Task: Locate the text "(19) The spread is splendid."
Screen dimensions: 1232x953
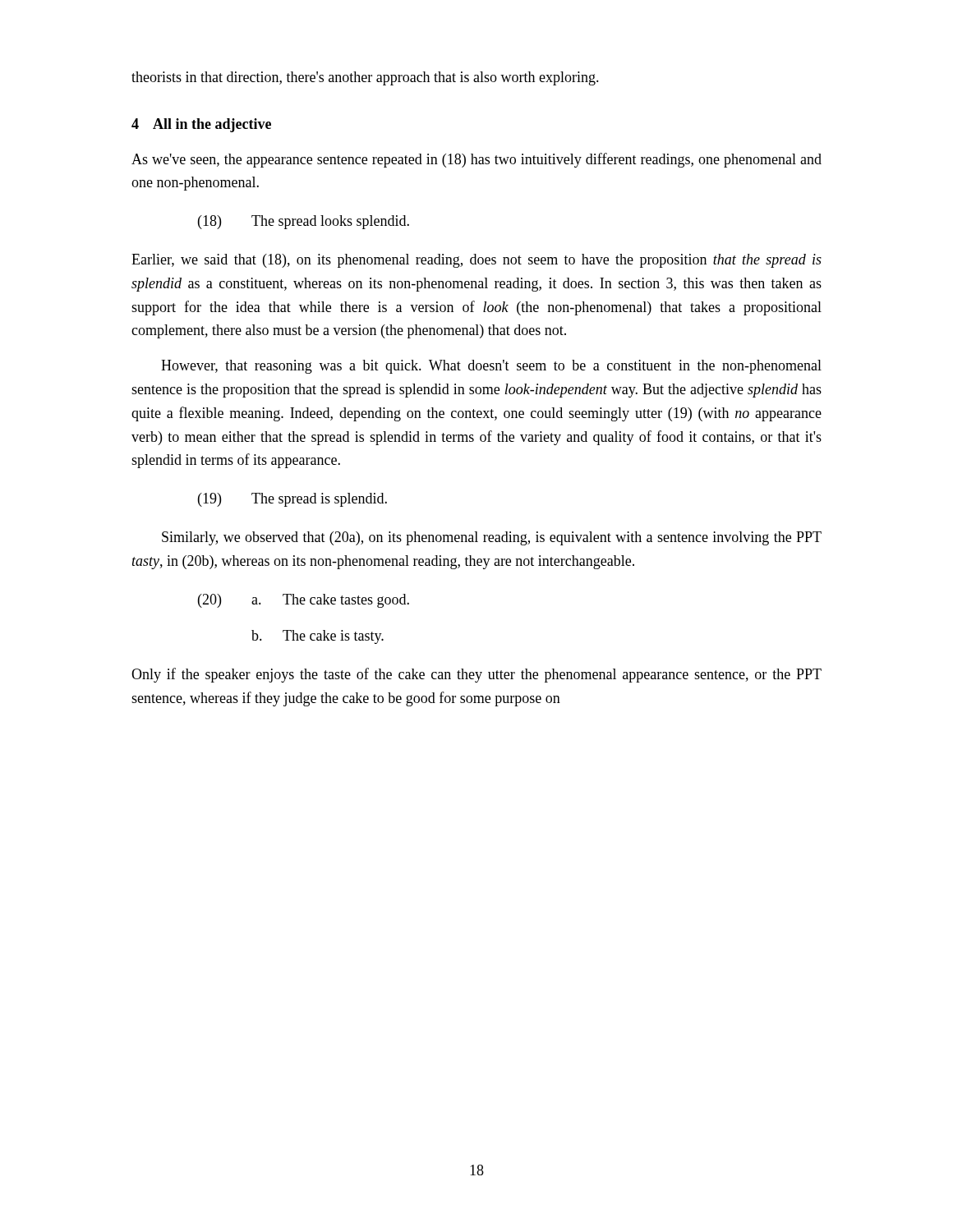Action: pos(292,499)
